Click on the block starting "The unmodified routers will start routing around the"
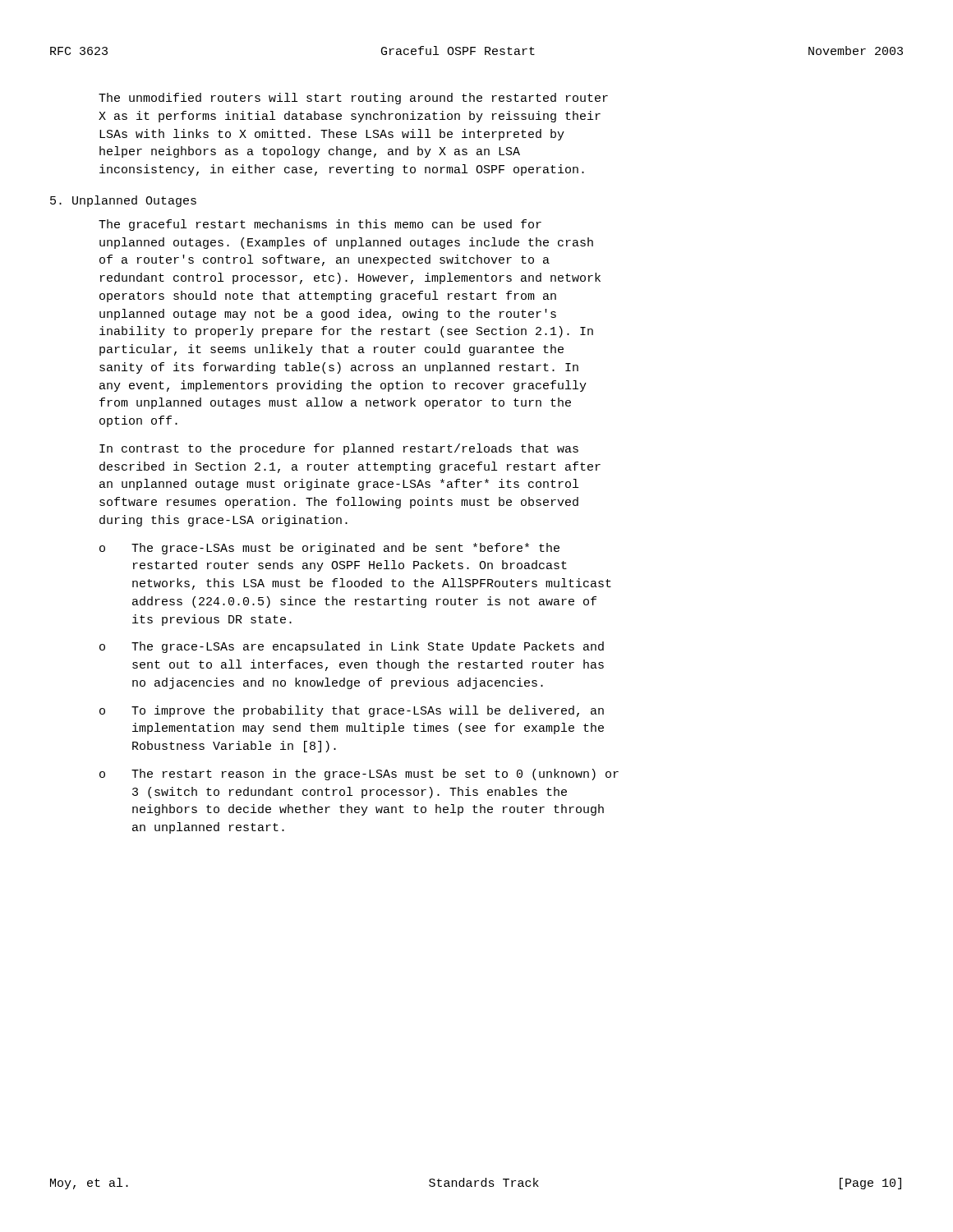Image resolution: width=953 pixels, height=1232 pixels. tap(354, 135)
